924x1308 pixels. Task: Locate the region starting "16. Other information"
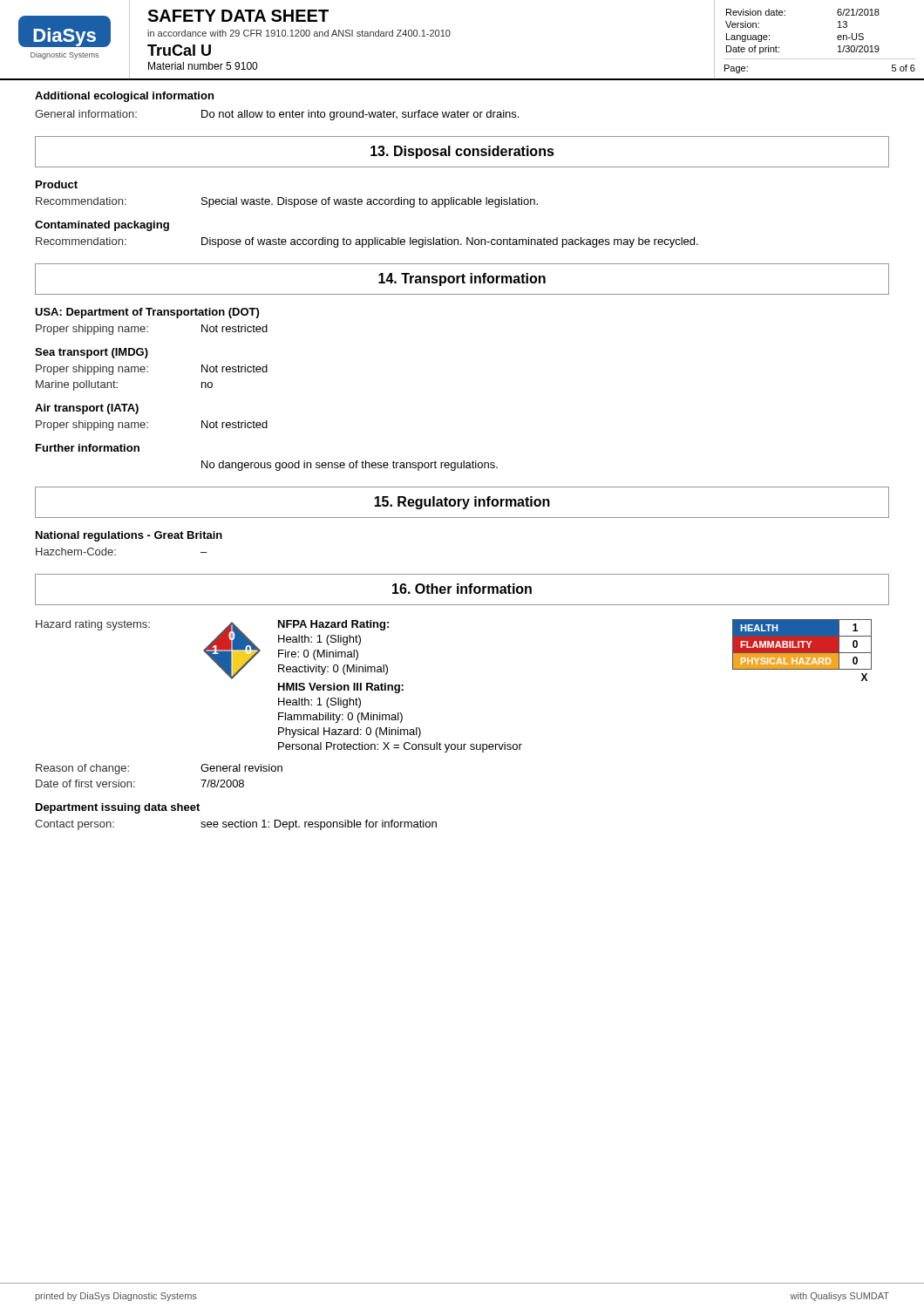click(462, 589)
